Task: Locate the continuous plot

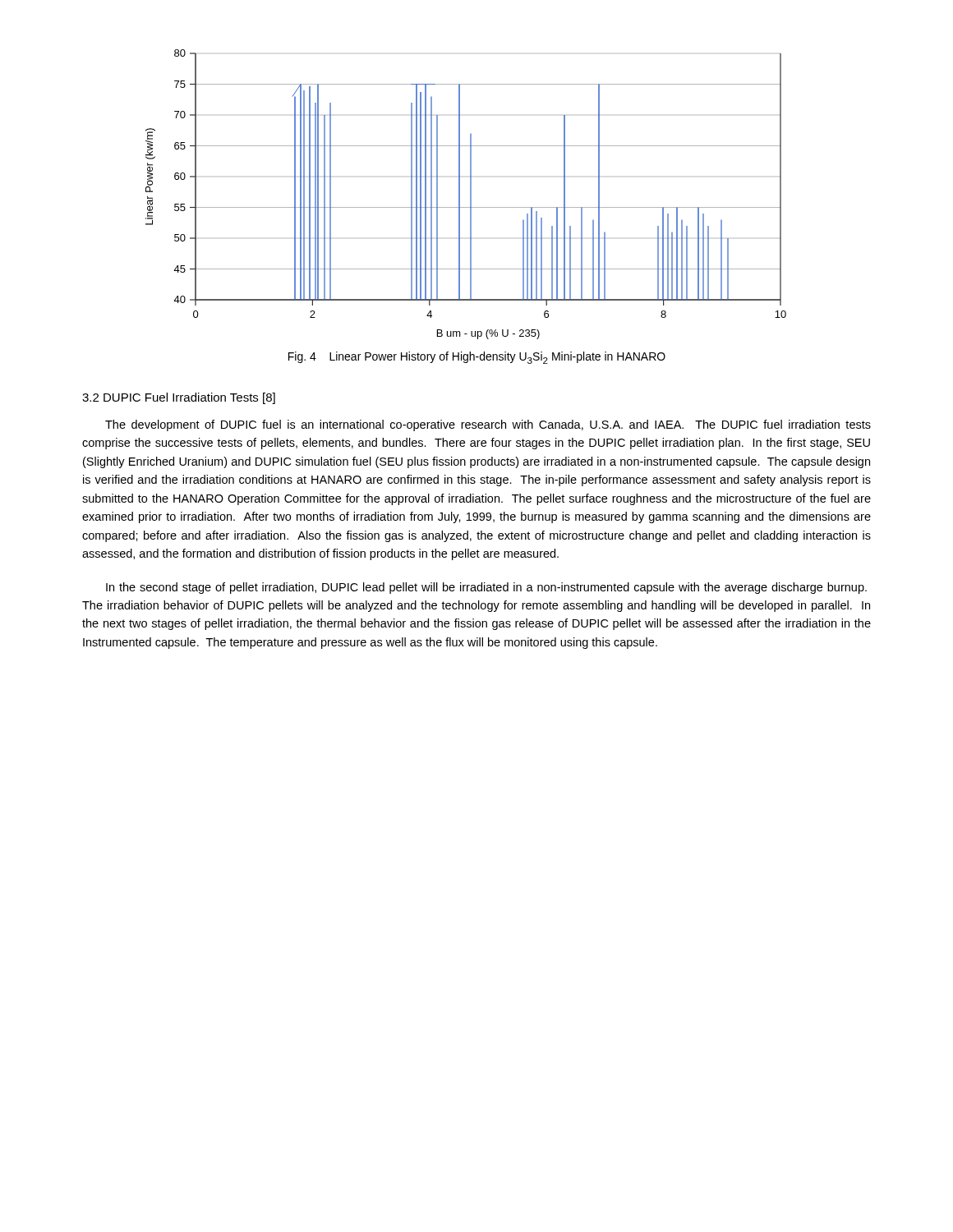Action: 476,193
